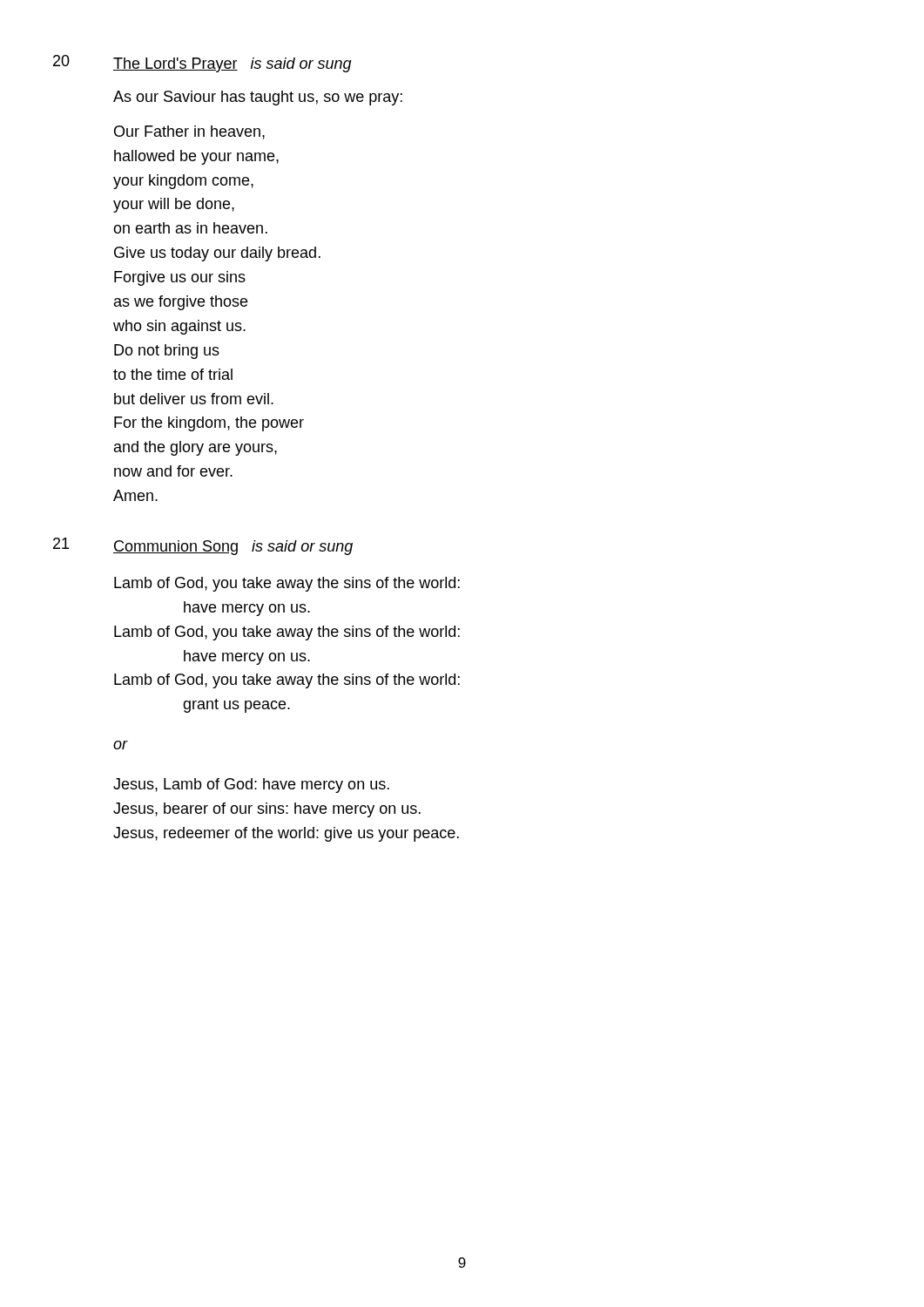Viewport: 924px width, 1307px height.
Task: Find the block on this page that starts "Lamb of God, you"
Action: (287, 584)
